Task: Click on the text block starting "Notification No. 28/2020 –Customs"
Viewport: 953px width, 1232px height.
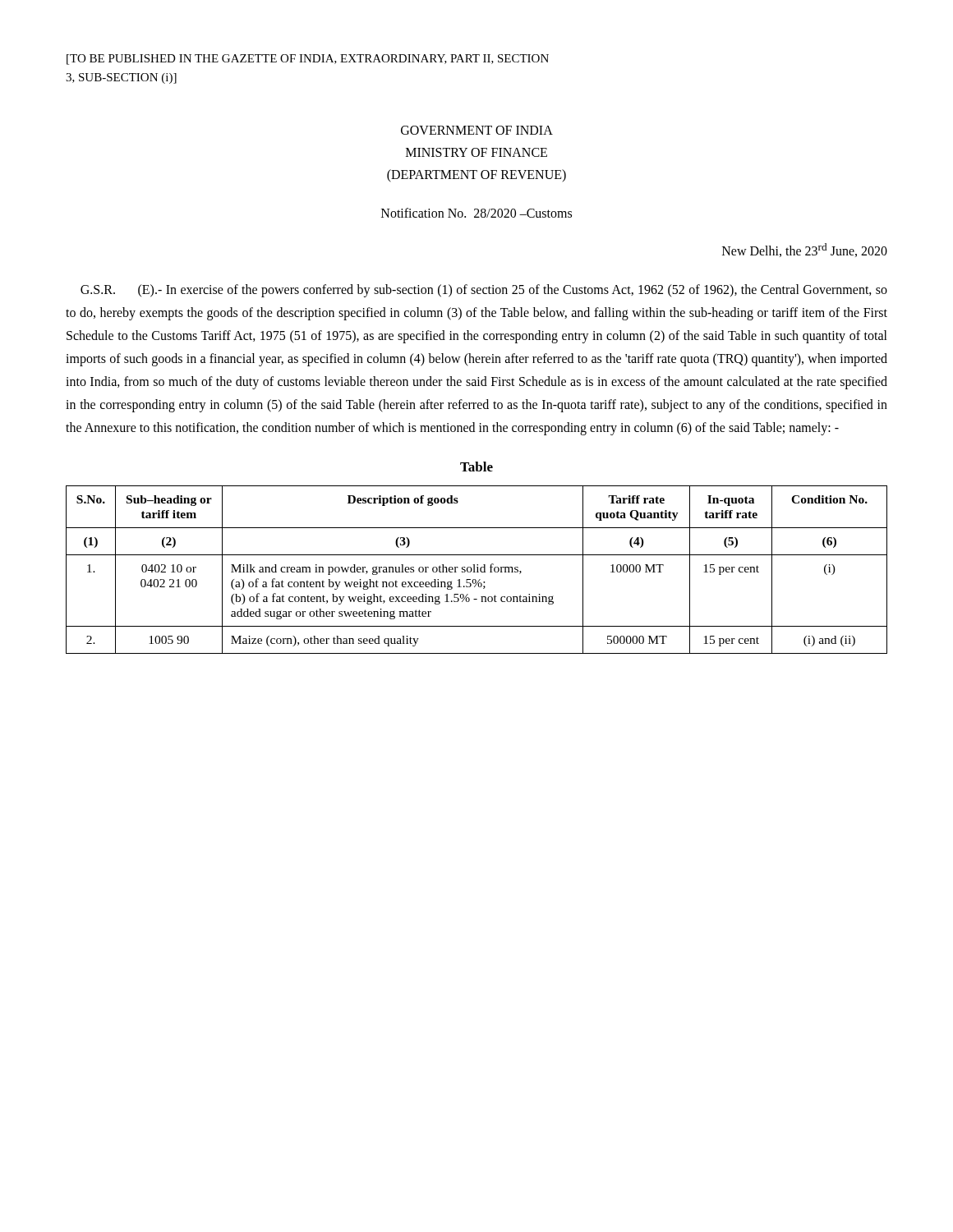Action: click(x=476, y=213)
